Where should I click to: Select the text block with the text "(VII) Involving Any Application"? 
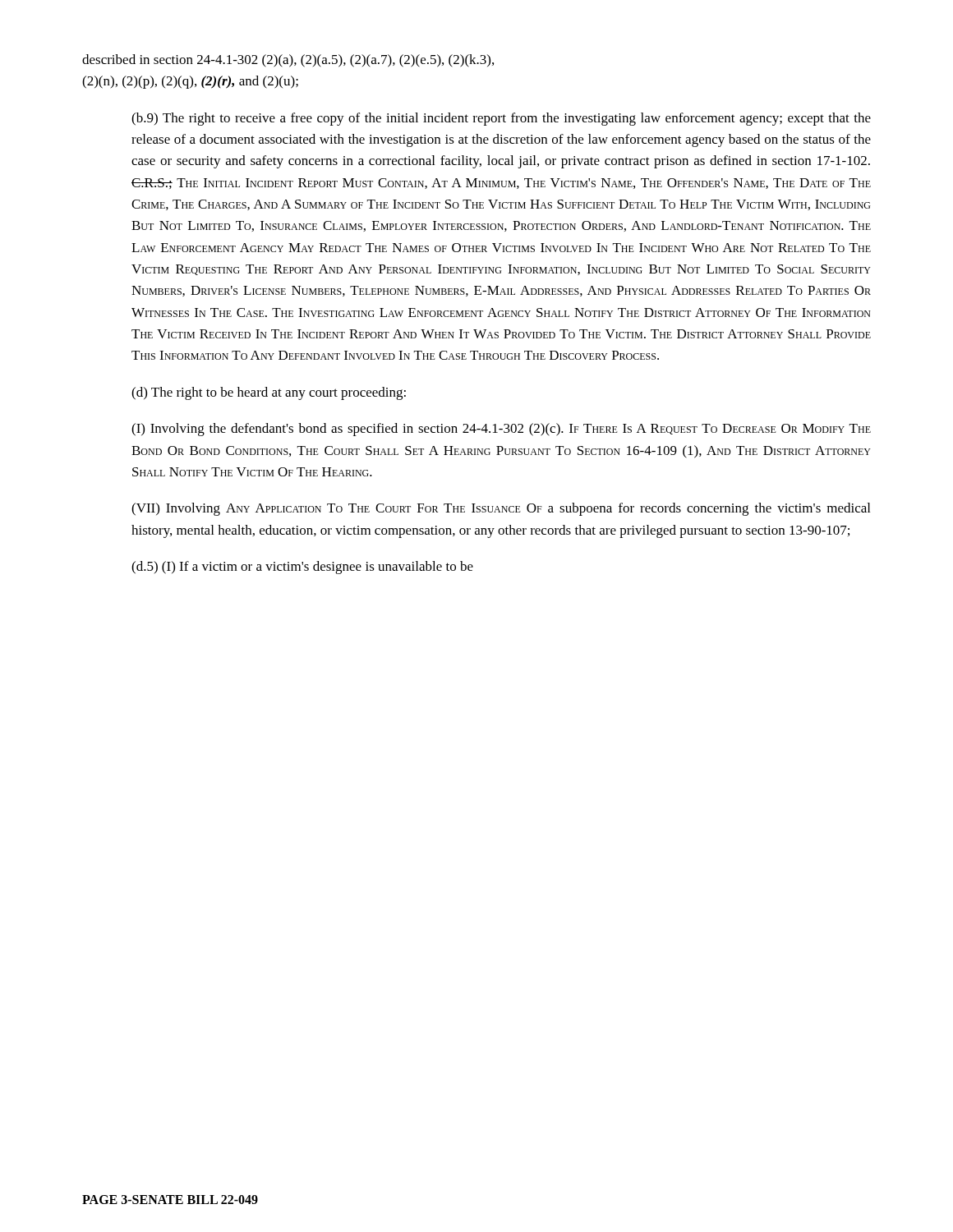(x=501, y=519)
